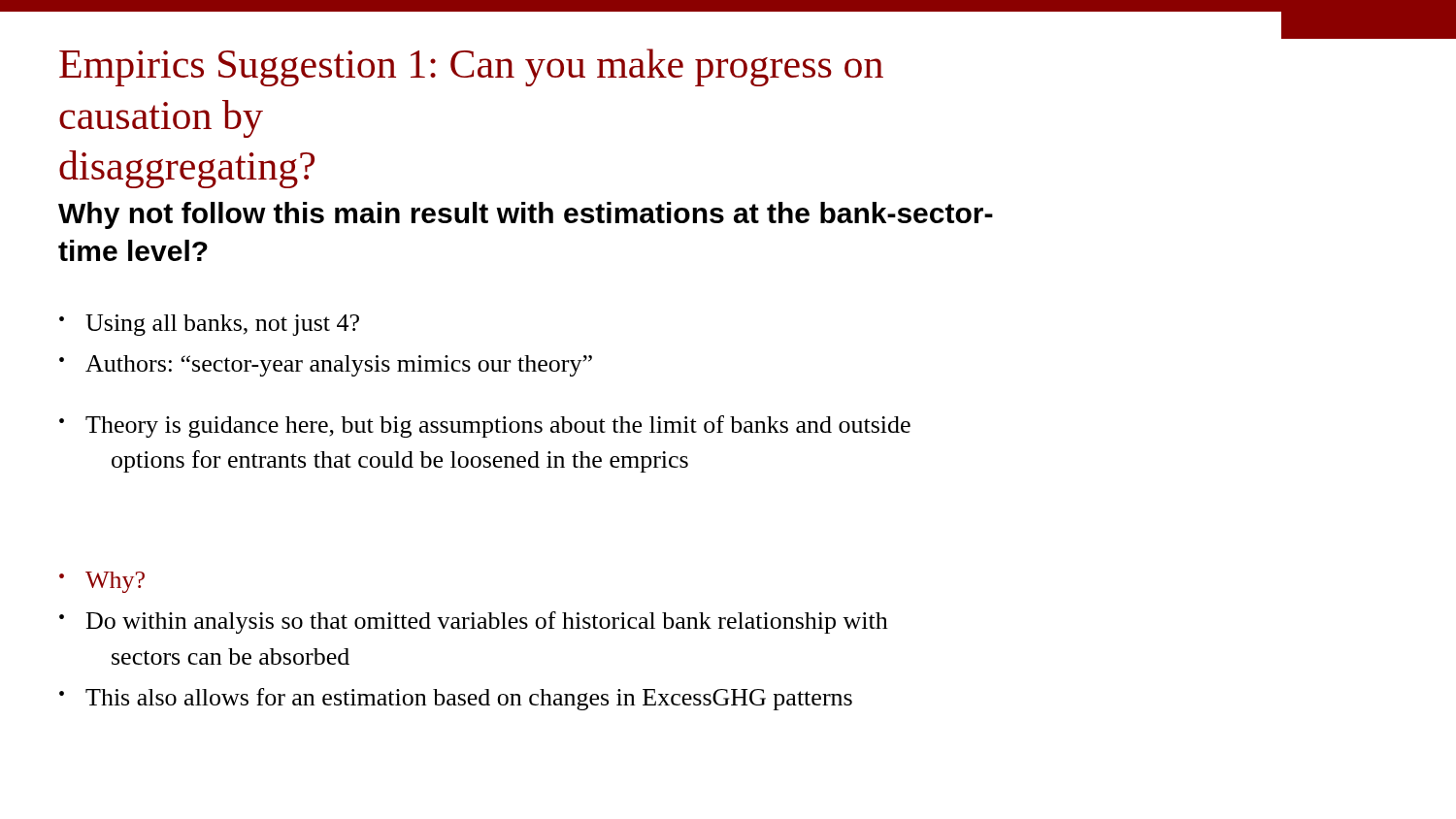Point to the passage starting "Do within analysis so that omitted"

coord(487,639)
